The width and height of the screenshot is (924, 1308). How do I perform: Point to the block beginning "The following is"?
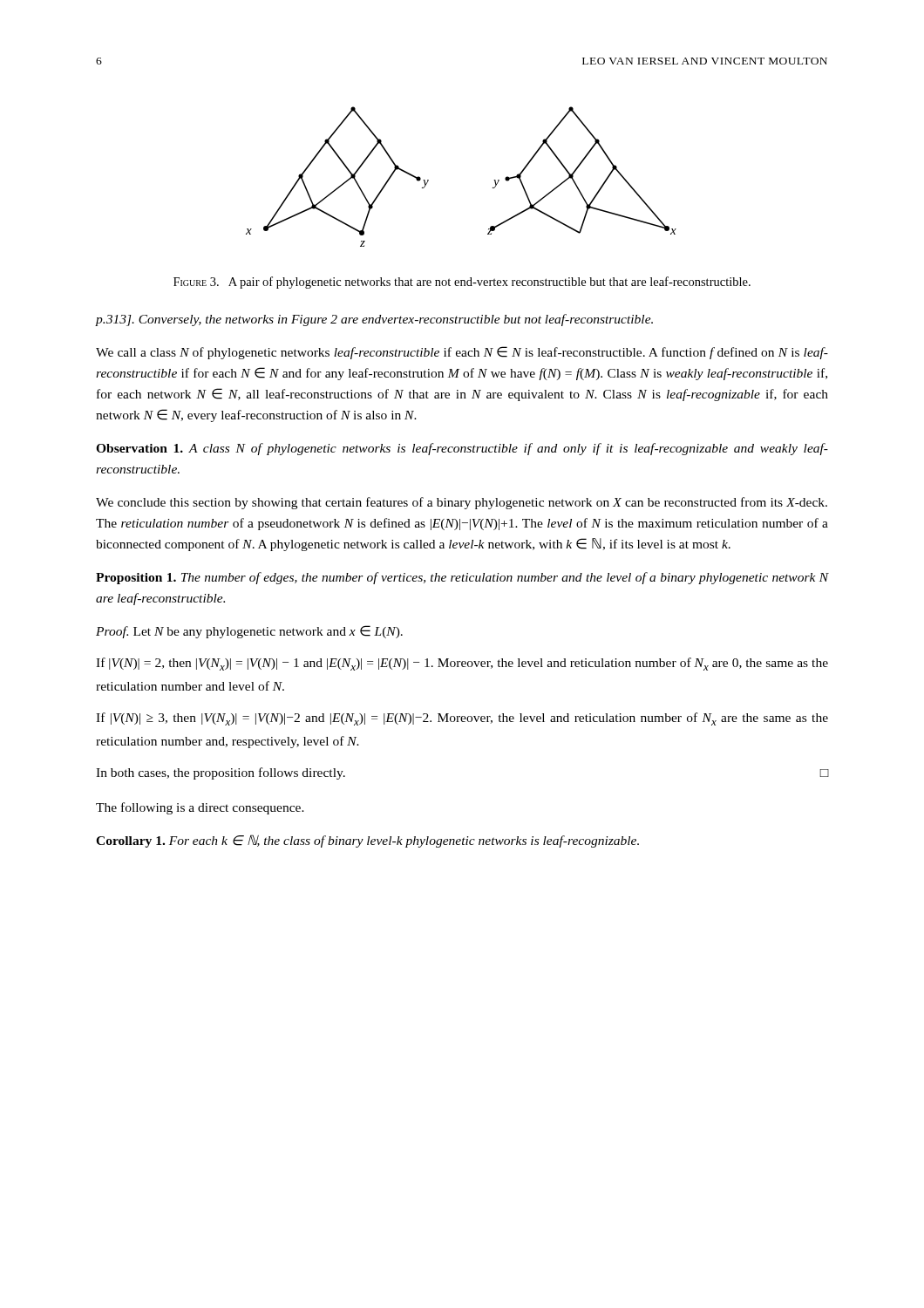coord(200,808)
